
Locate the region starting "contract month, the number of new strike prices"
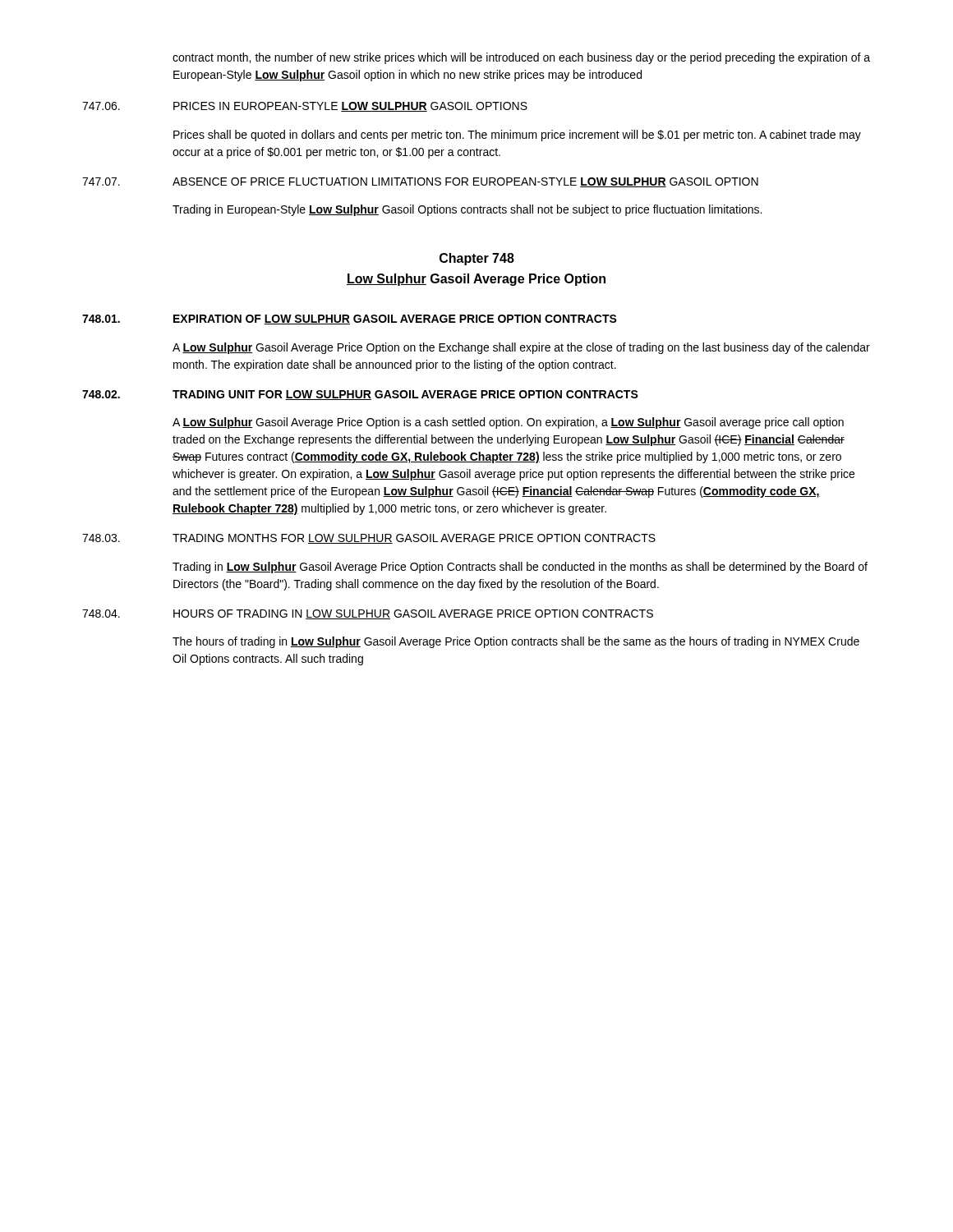point(521,66)
